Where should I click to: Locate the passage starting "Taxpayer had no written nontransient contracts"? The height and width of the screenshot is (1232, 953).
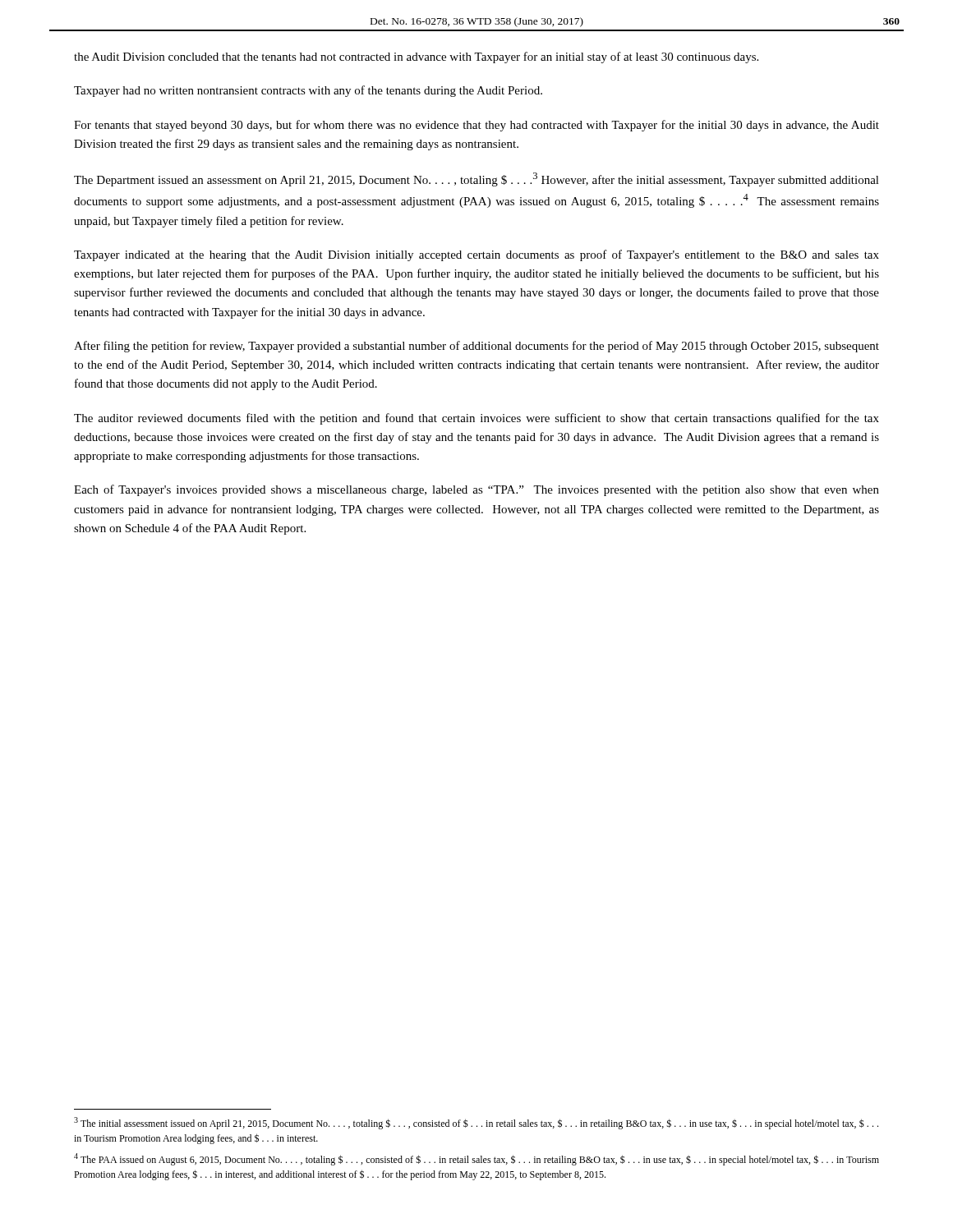(308, 91)
